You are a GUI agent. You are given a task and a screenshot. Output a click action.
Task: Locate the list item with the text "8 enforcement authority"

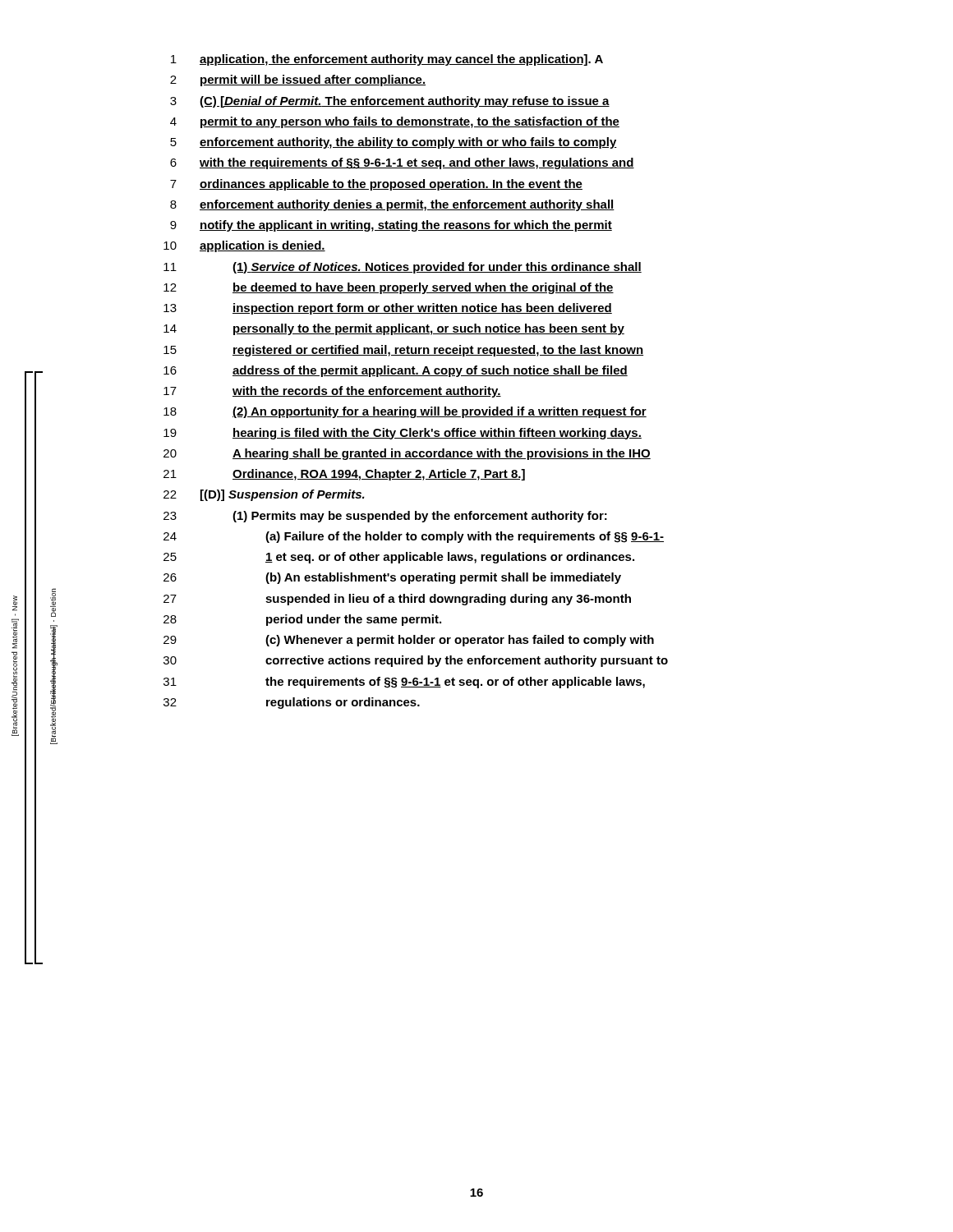509,204
